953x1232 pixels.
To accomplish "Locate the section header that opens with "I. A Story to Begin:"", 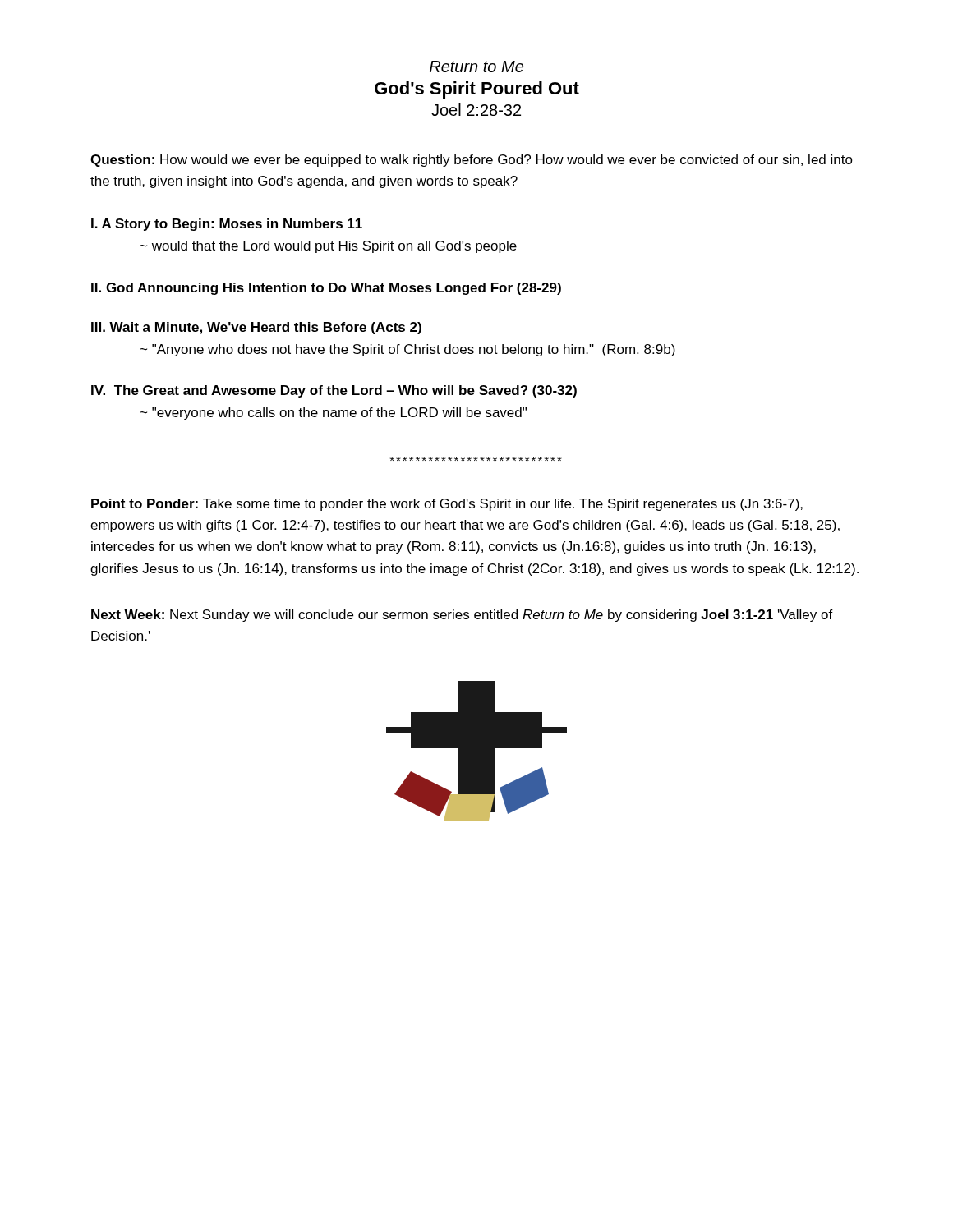I will click(x=226, y=224).
